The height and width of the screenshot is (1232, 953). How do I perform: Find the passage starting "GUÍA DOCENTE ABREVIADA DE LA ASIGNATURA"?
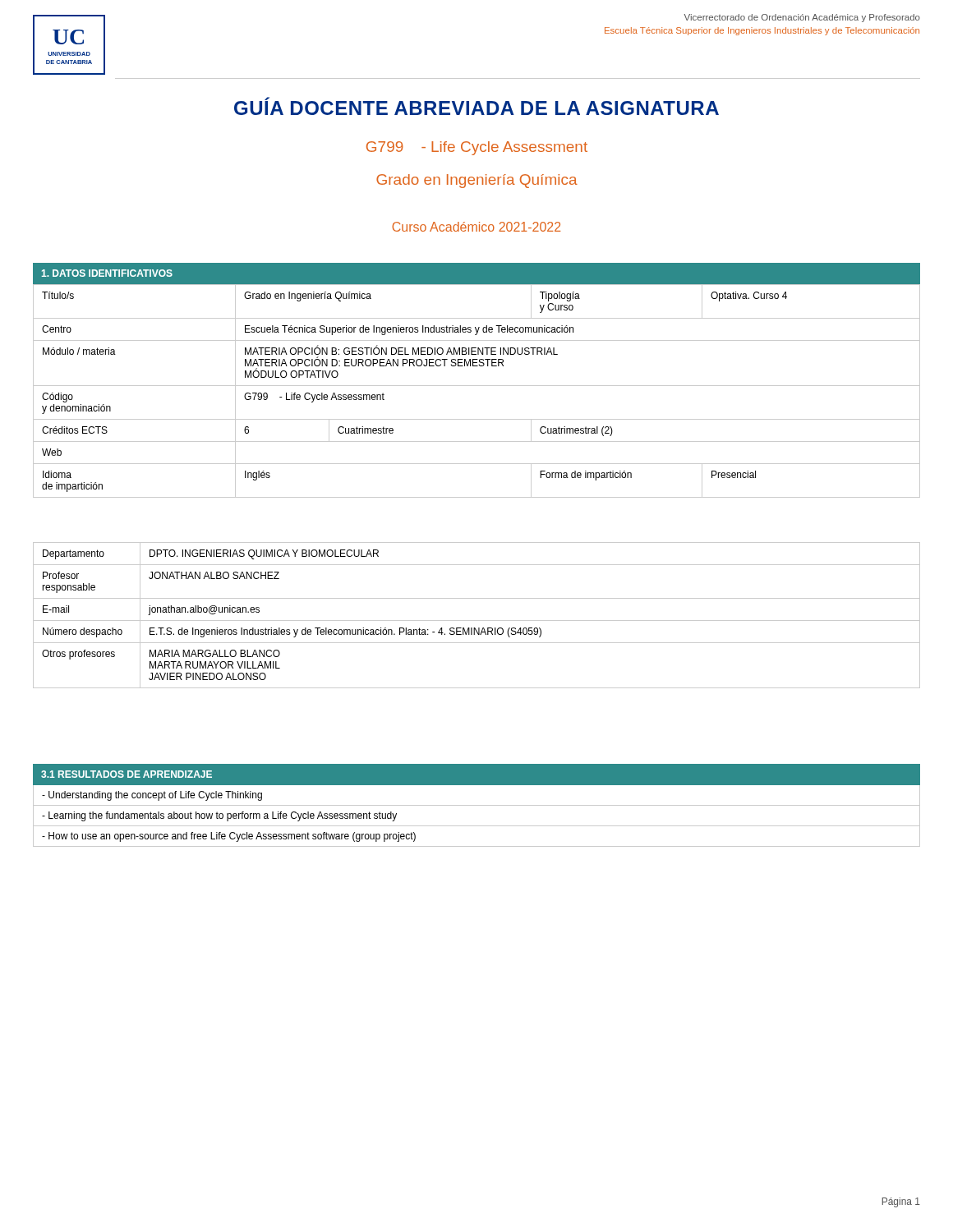coord(476,108)
